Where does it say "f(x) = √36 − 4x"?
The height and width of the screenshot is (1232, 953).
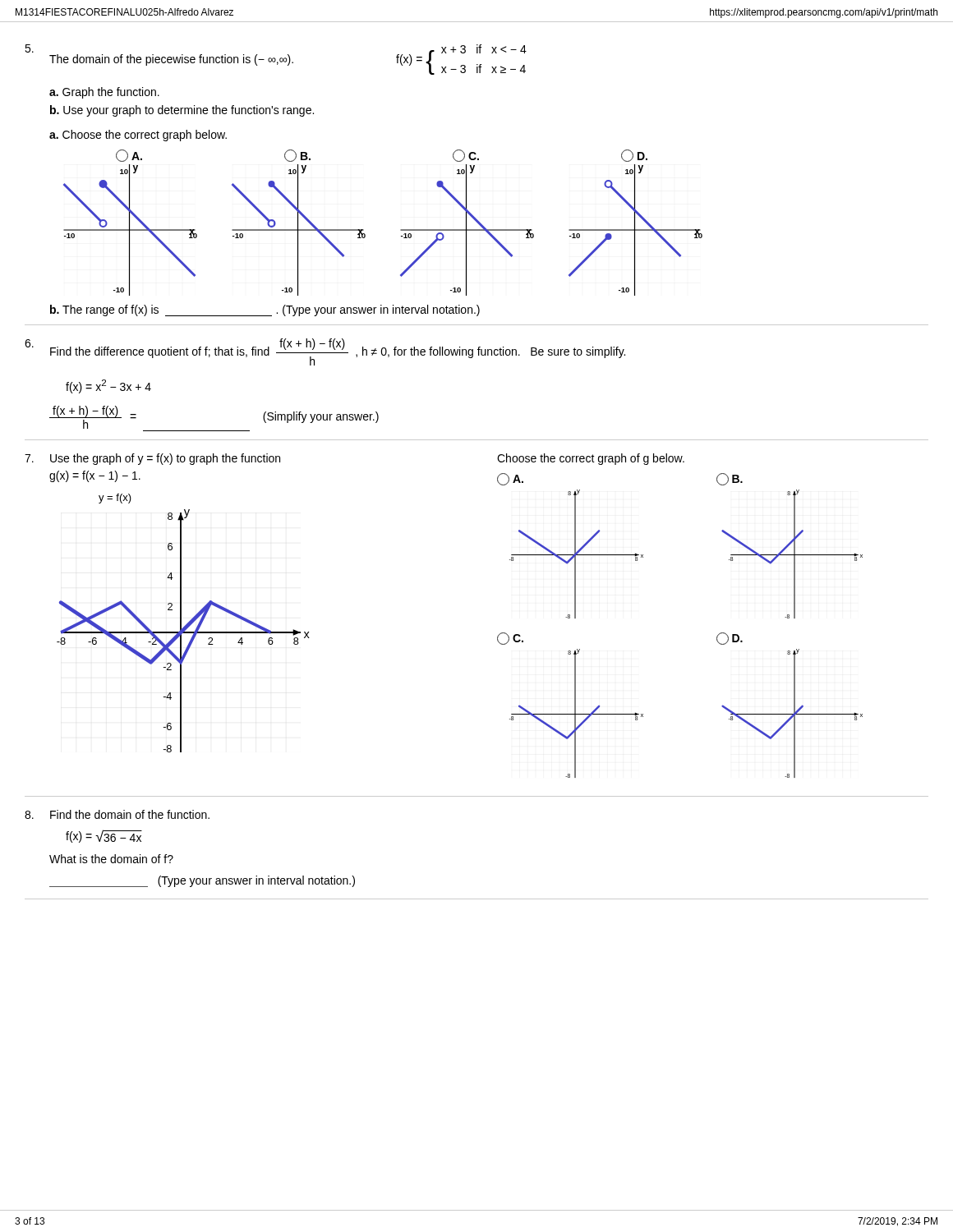(x=104, y=838)
